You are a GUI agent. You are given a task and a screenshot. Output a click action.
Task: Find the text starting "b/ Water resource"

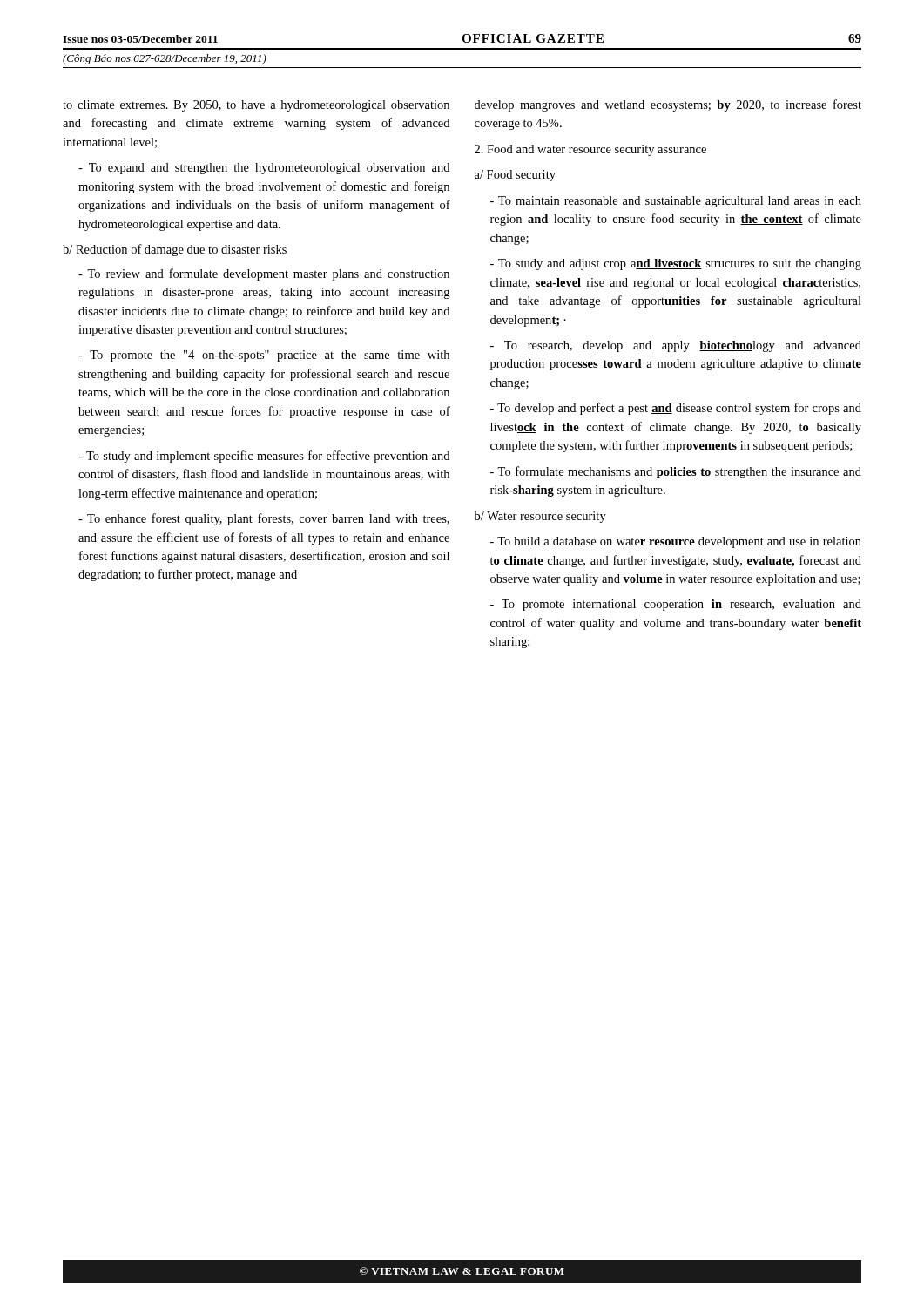tap(540, 515)
